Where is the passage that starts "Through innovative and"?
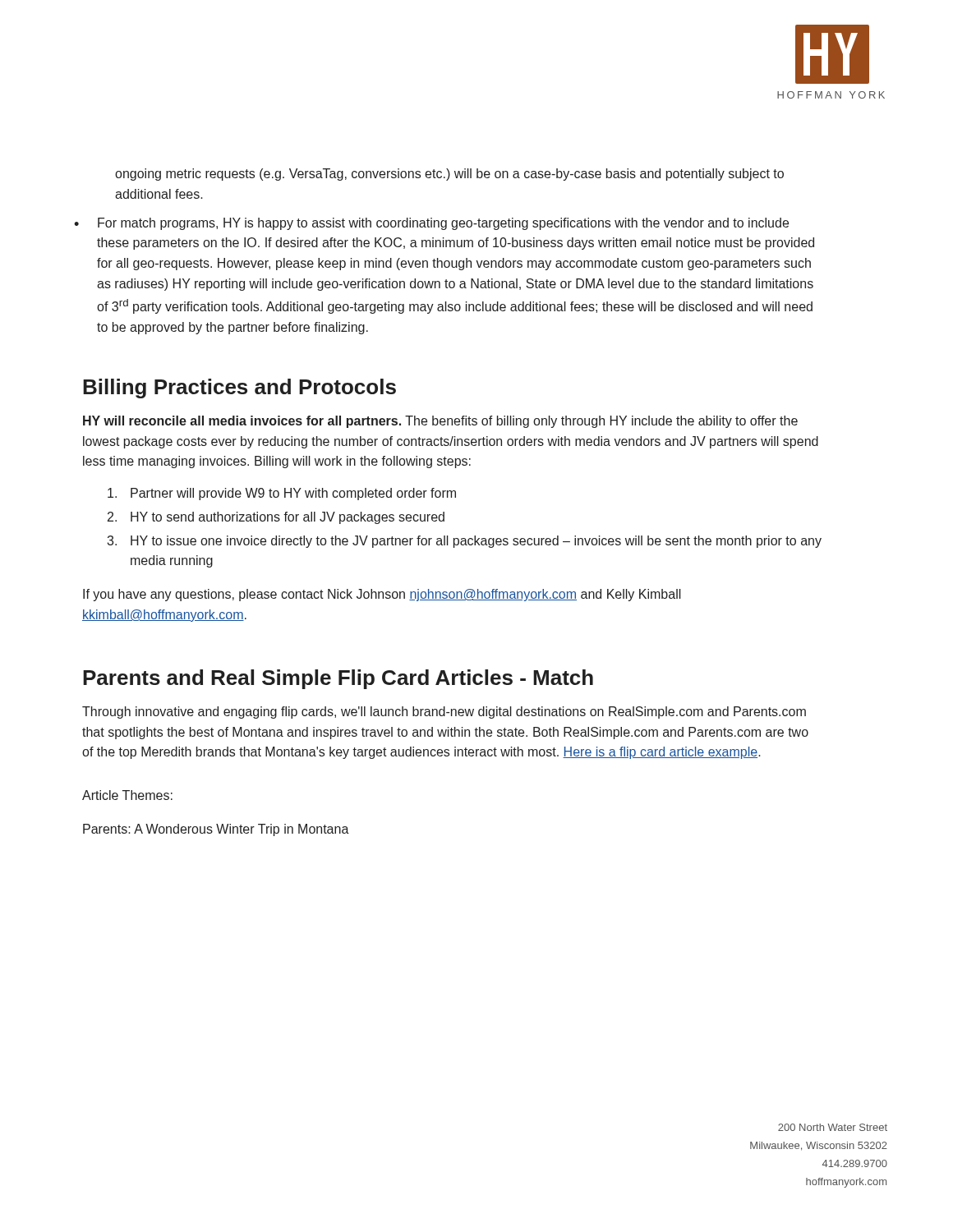This screenshot has height=1232, width=953. 445,732
